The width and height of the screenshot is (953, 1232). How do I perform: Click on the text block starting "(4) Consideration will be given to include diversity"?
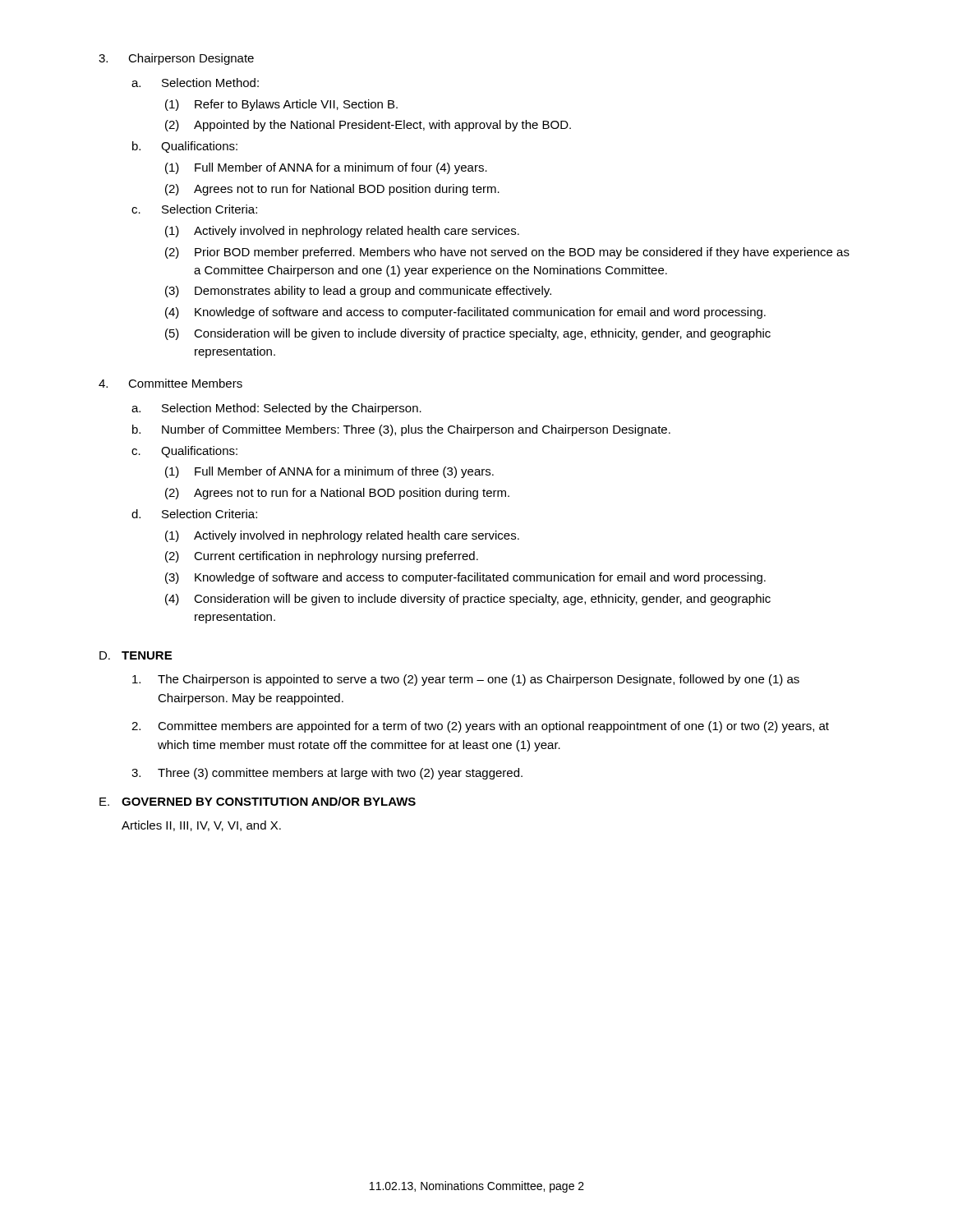pos(509,607)
